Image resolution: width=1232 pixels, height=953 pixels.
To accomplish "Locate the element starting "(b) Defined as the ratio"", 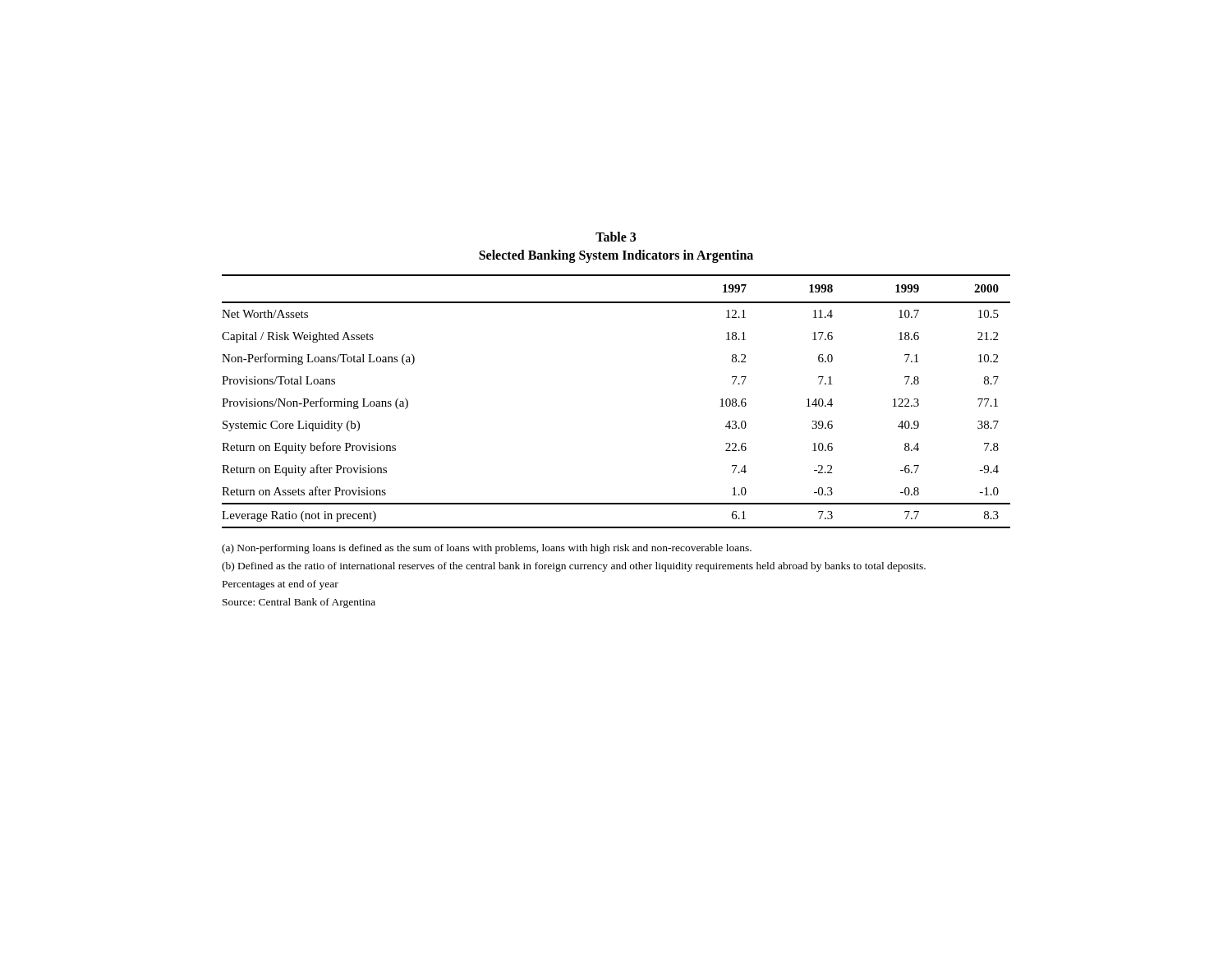I will click(574, 566).
